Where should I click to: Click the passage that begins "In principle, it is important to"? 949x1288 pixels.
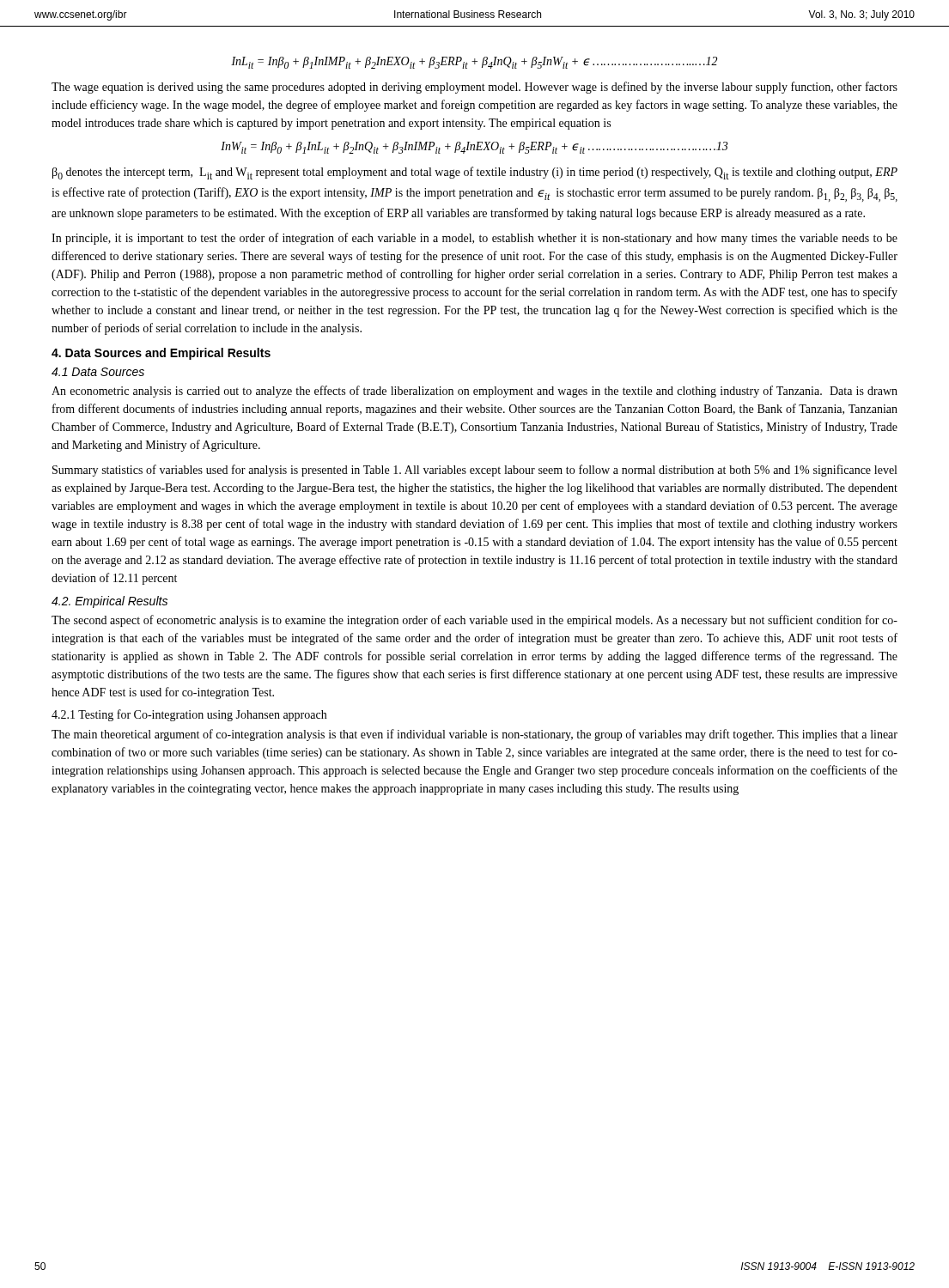(474, 283)
